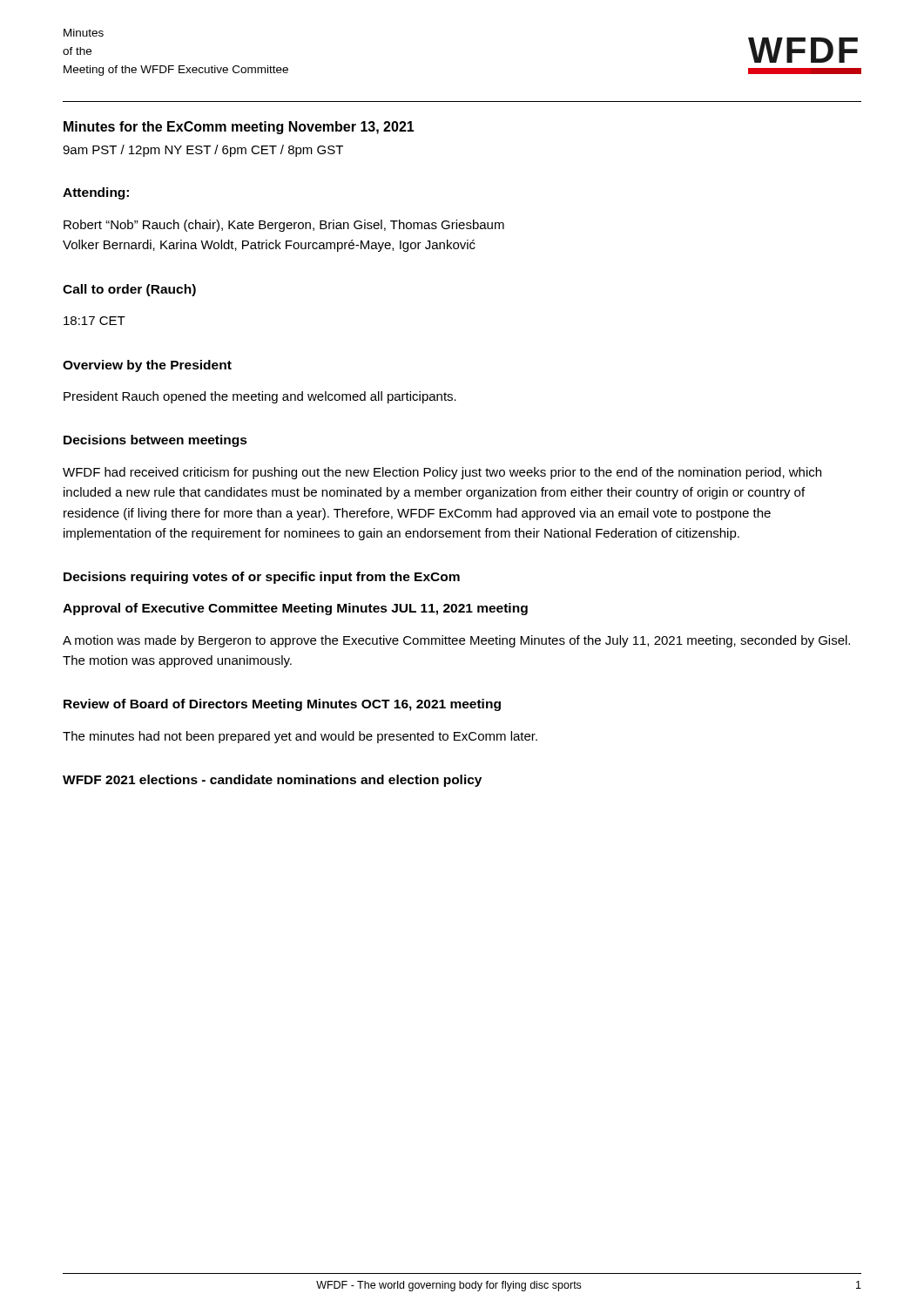Navigate to the block starting "A motion was made by Bergeron to approve"
924x1307 pixels.
(x=457, y=650)
